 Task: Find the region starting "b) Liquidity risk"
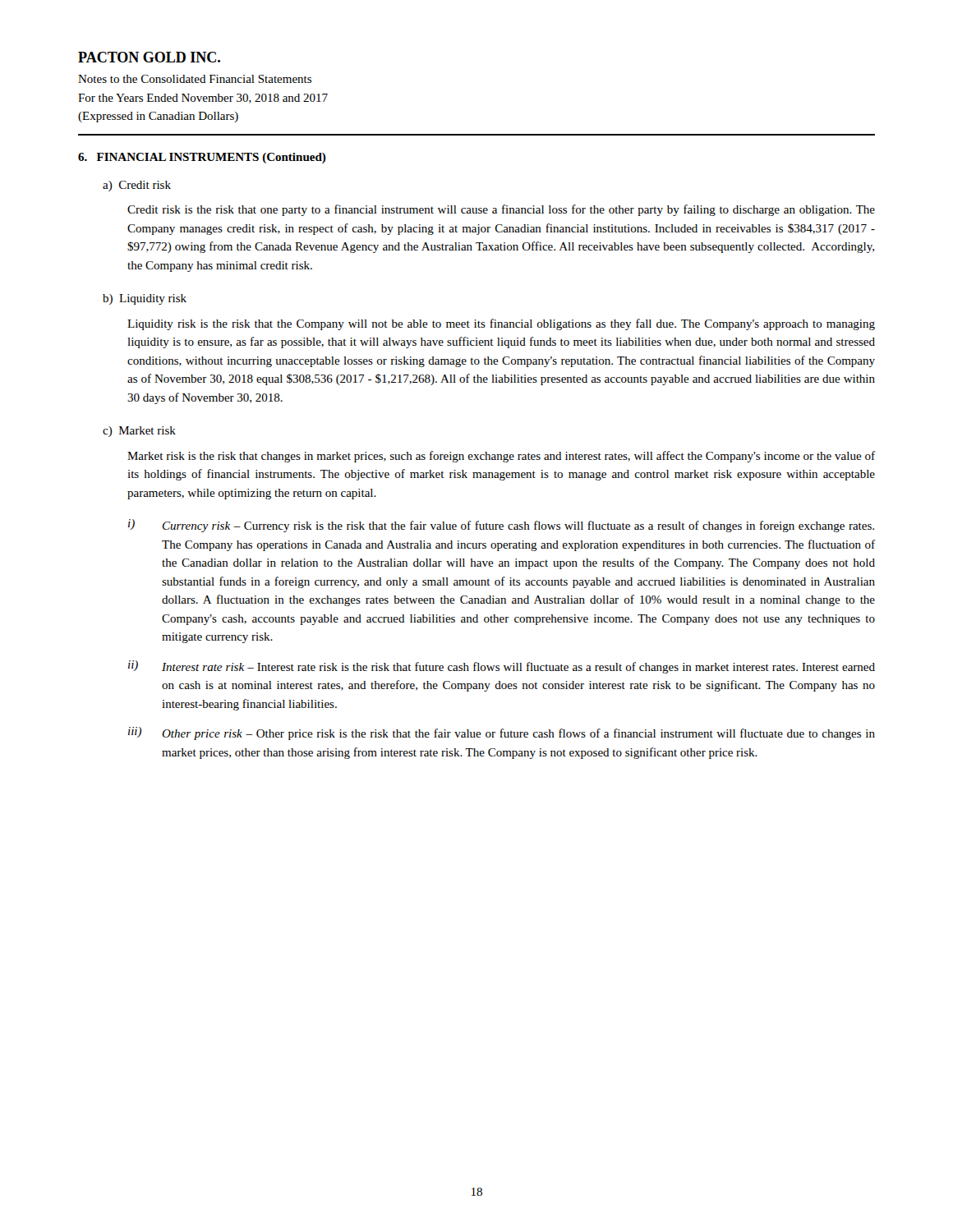[x=145, y=298]
